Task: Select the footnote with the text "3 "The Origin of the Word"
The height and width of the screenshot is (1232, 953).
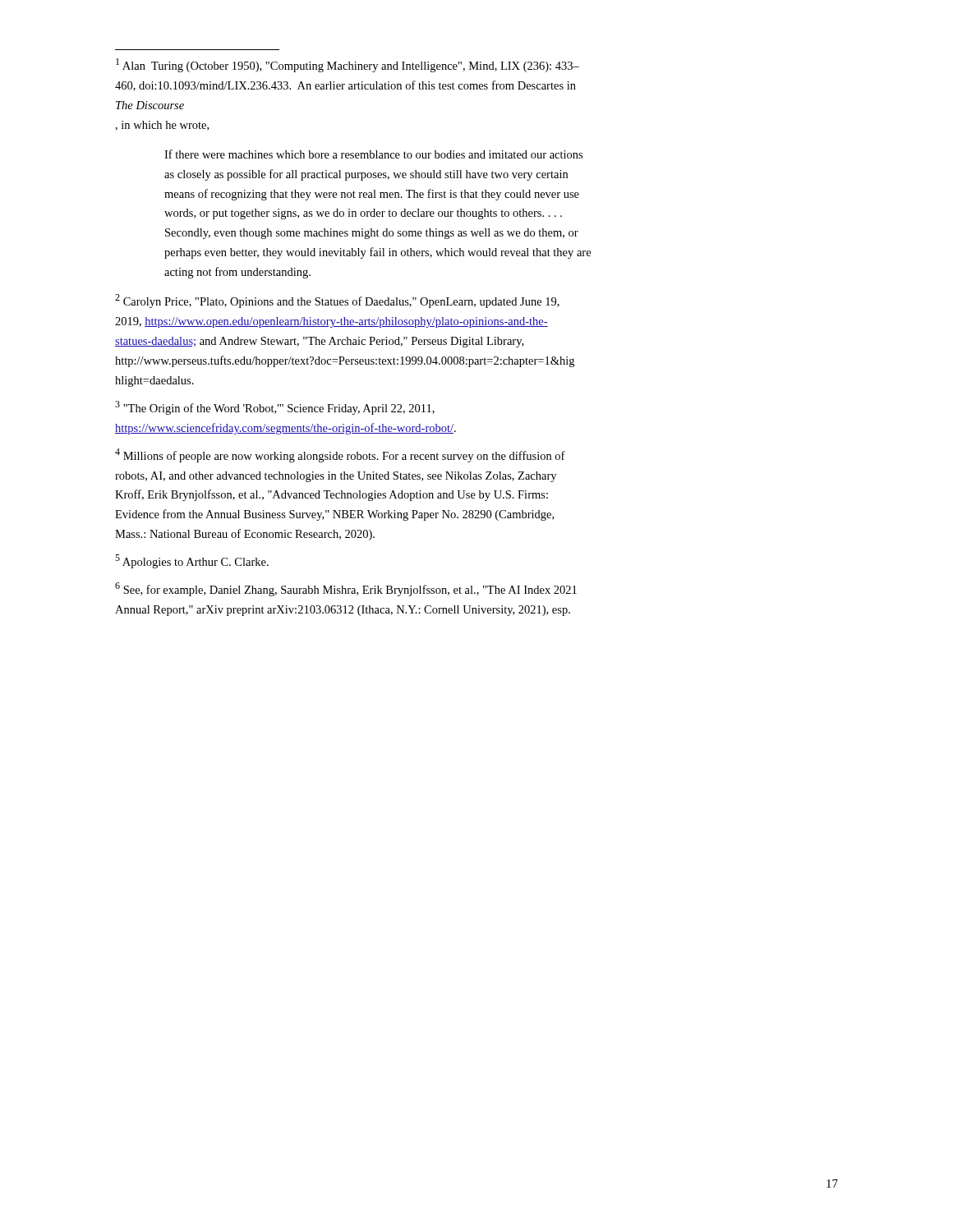Action: tap(275, 408)
